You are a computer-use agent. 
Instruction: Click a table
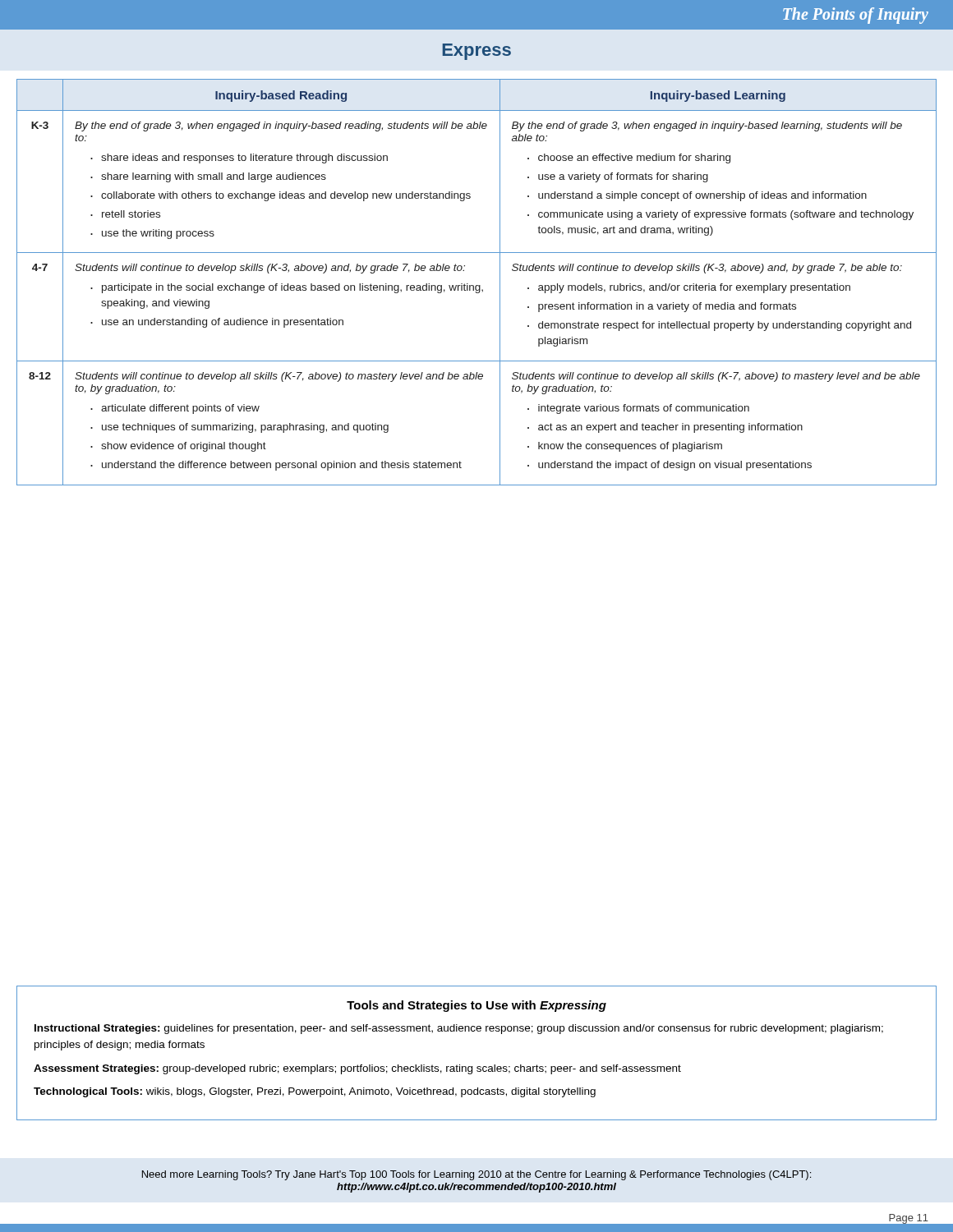pyautogui.click(x=476, y=582)
